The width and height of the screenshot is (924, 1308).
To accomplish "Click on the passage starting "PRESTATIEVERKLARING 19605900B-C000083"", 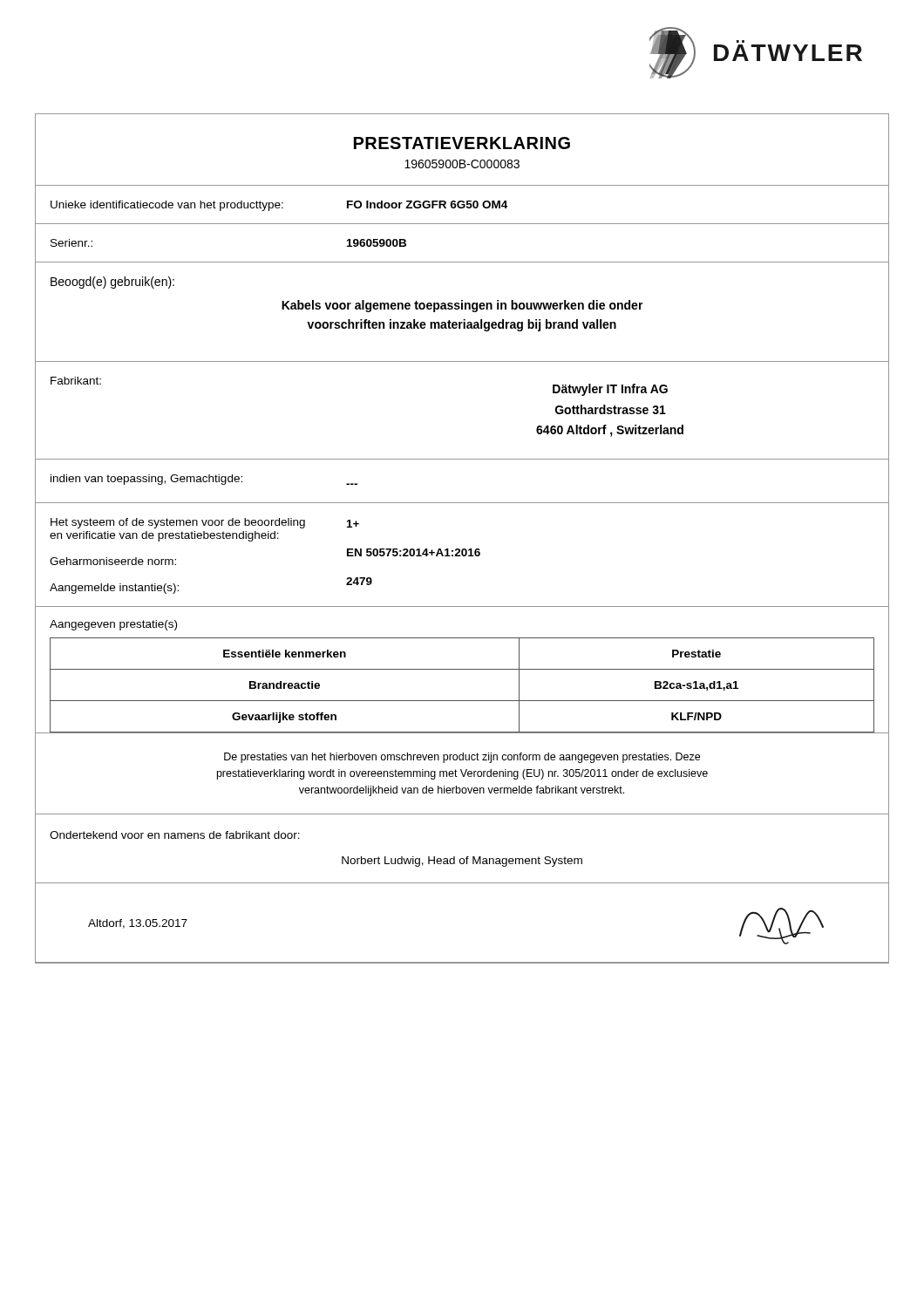I will pos(462,152).
